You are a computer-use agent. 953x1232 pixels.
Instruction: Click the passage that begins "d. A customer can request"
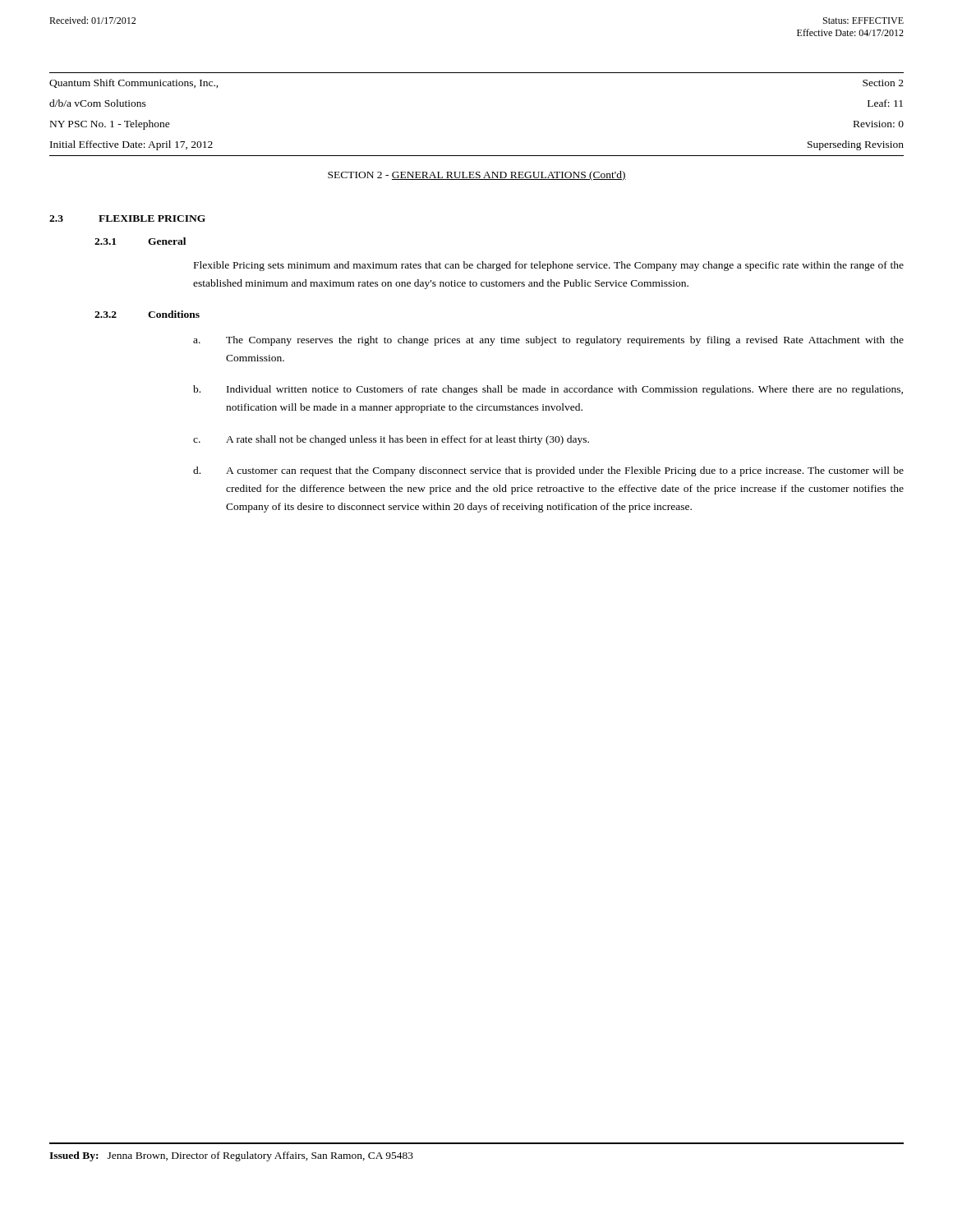[x=548, y=489]
